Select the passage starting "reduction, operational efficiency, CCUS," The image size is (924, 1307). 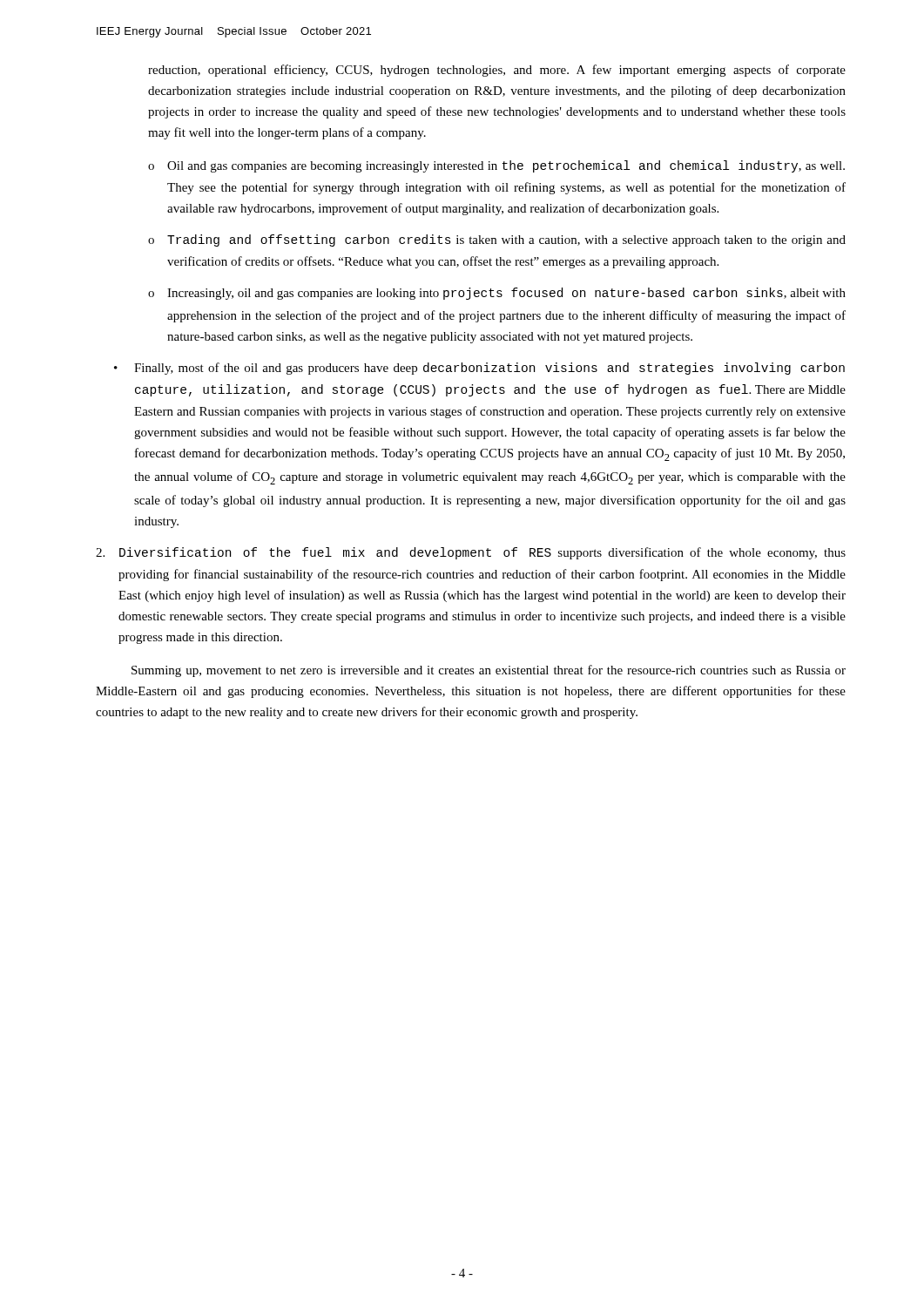coord(497,101)
